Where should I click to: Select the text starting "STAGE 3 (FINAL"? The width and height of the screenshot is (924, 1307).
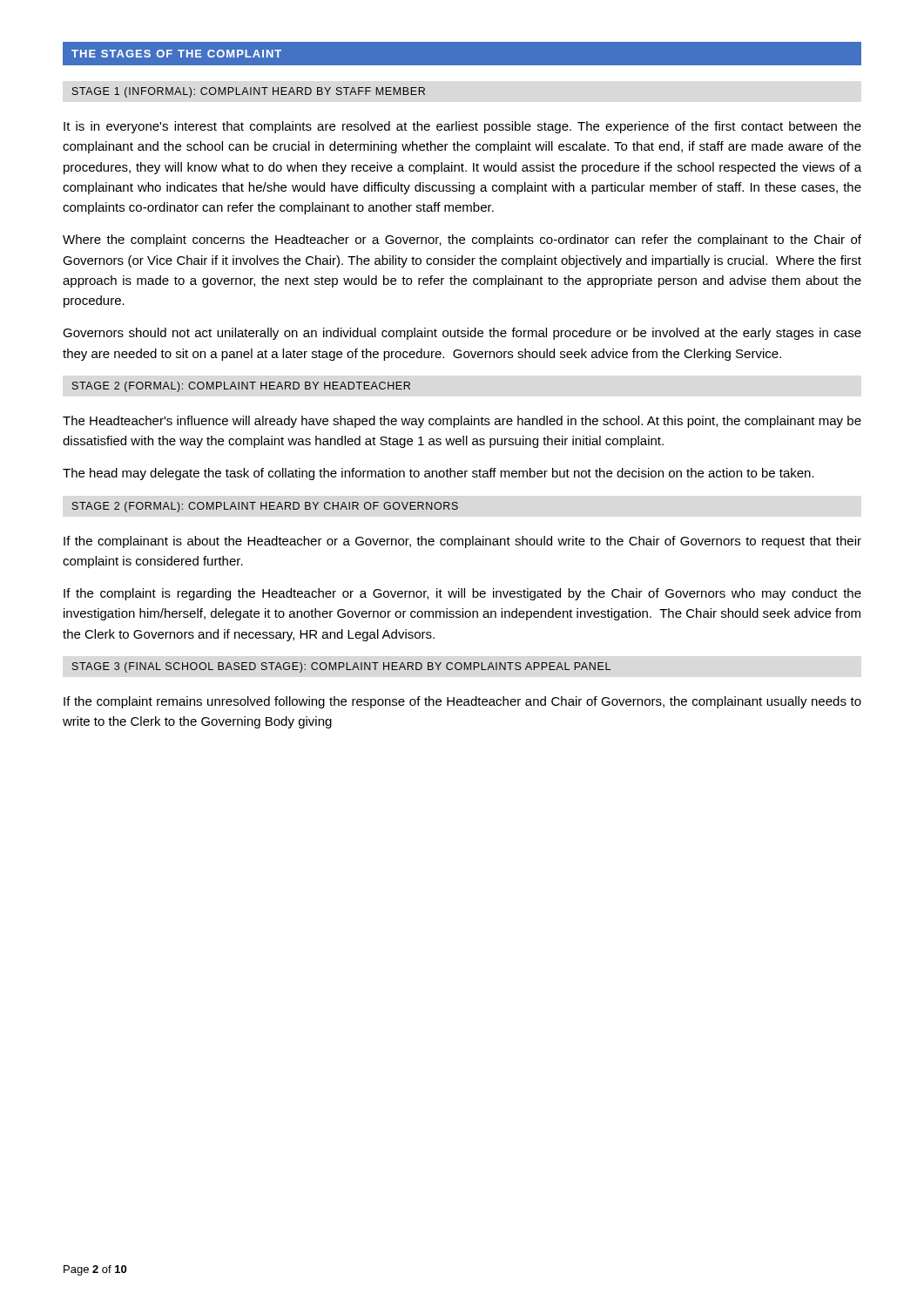[x=341, y=666]
